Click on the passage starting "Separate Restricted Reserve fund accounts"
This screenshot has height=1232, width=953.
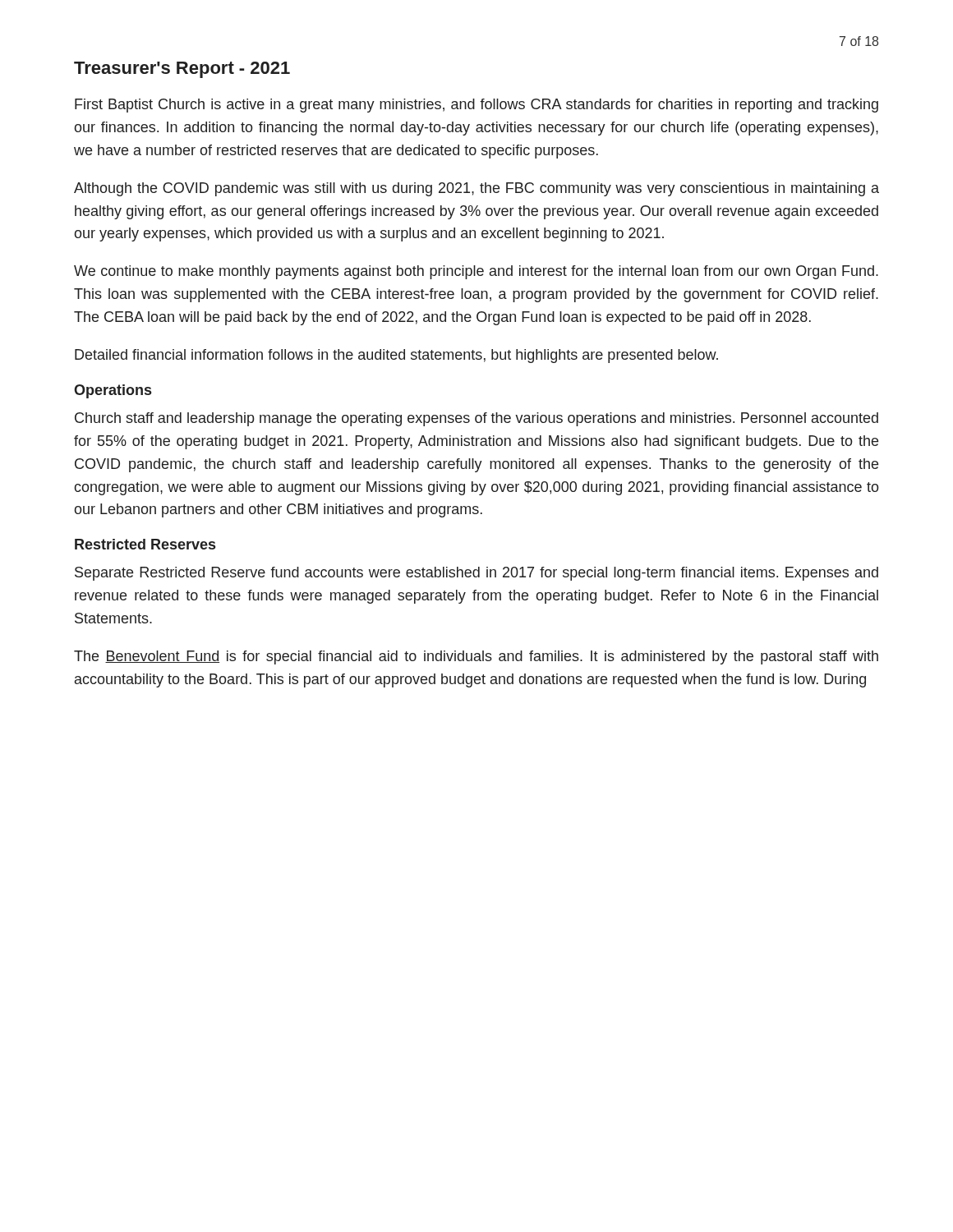pyautogui.click(x=476, y=596)
